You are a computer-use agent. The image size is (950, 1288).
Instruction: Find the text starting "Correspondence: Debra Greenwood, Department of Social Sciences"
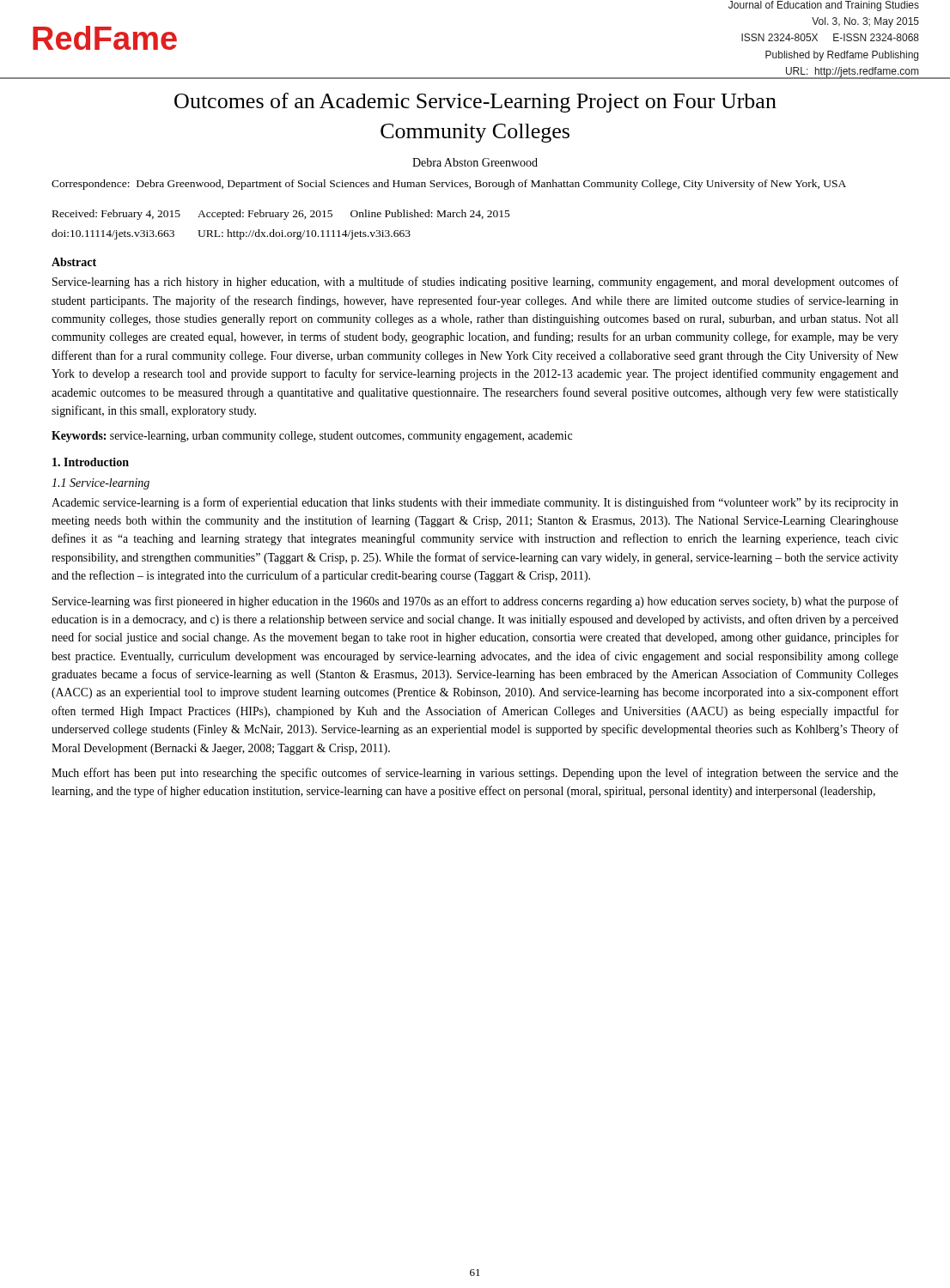click(x=449, y=184)
